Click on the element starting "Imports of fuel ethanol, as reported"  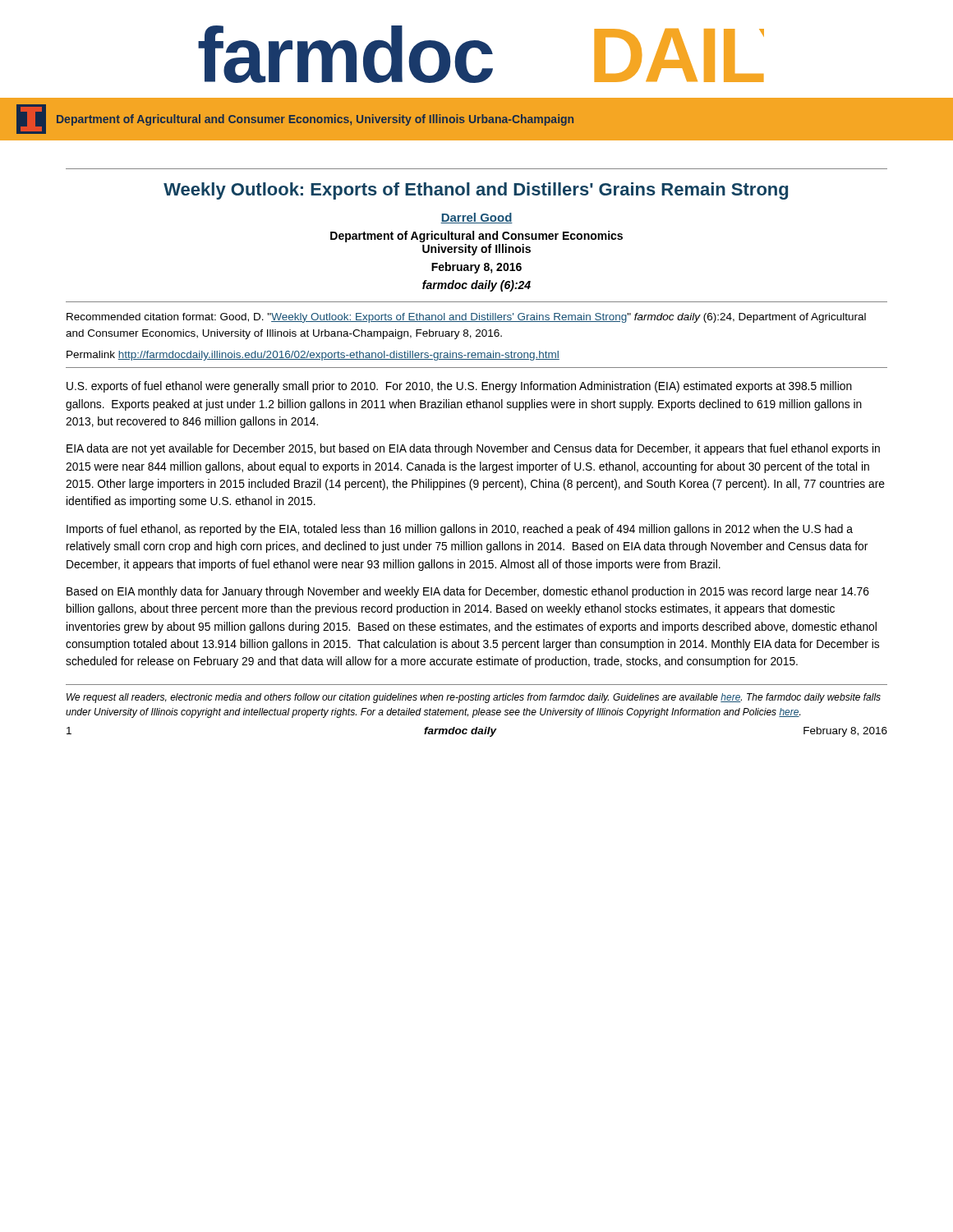467,547
